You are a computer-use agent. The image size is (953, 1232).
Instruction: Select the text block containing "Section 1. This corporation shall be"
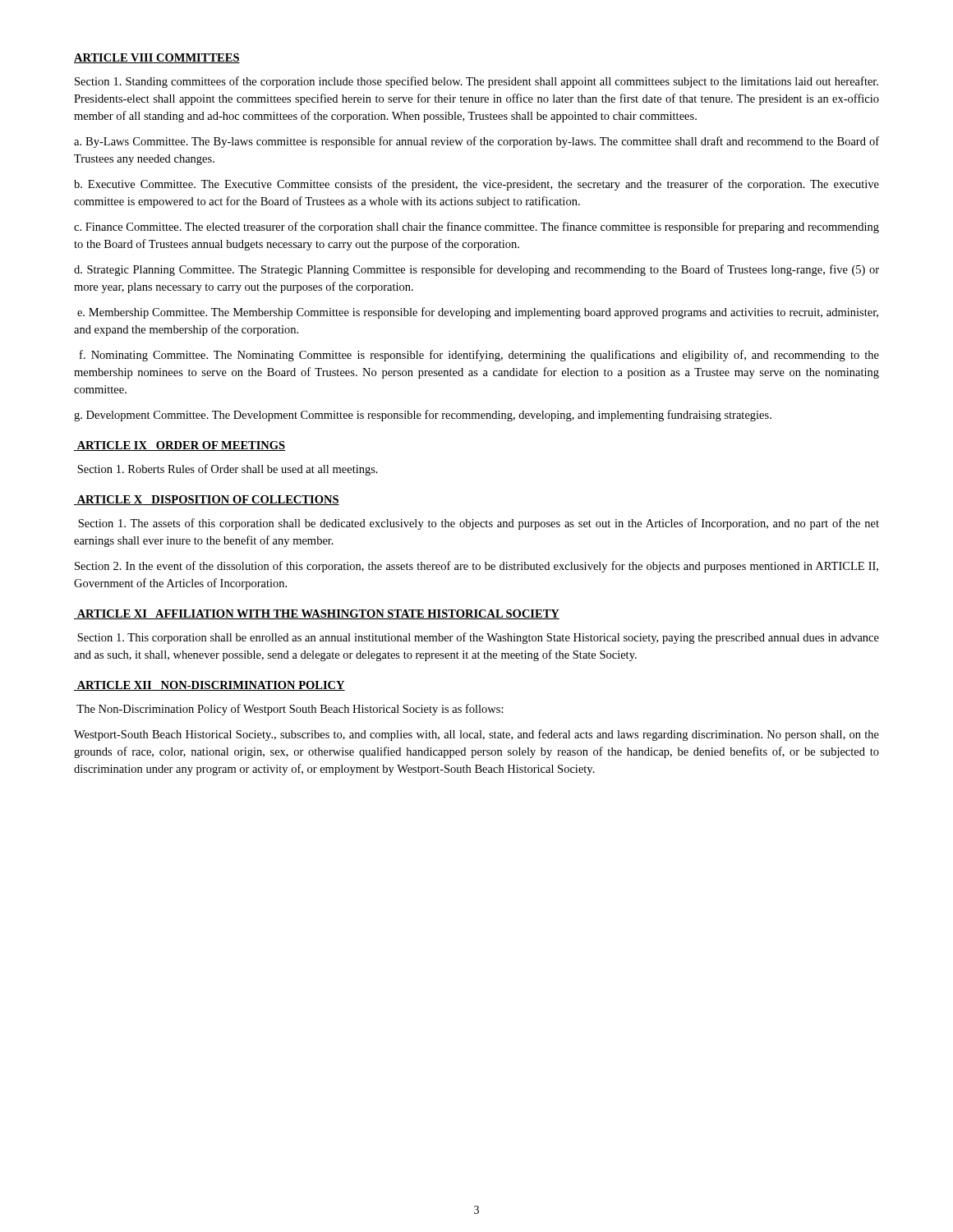[476, 646]
